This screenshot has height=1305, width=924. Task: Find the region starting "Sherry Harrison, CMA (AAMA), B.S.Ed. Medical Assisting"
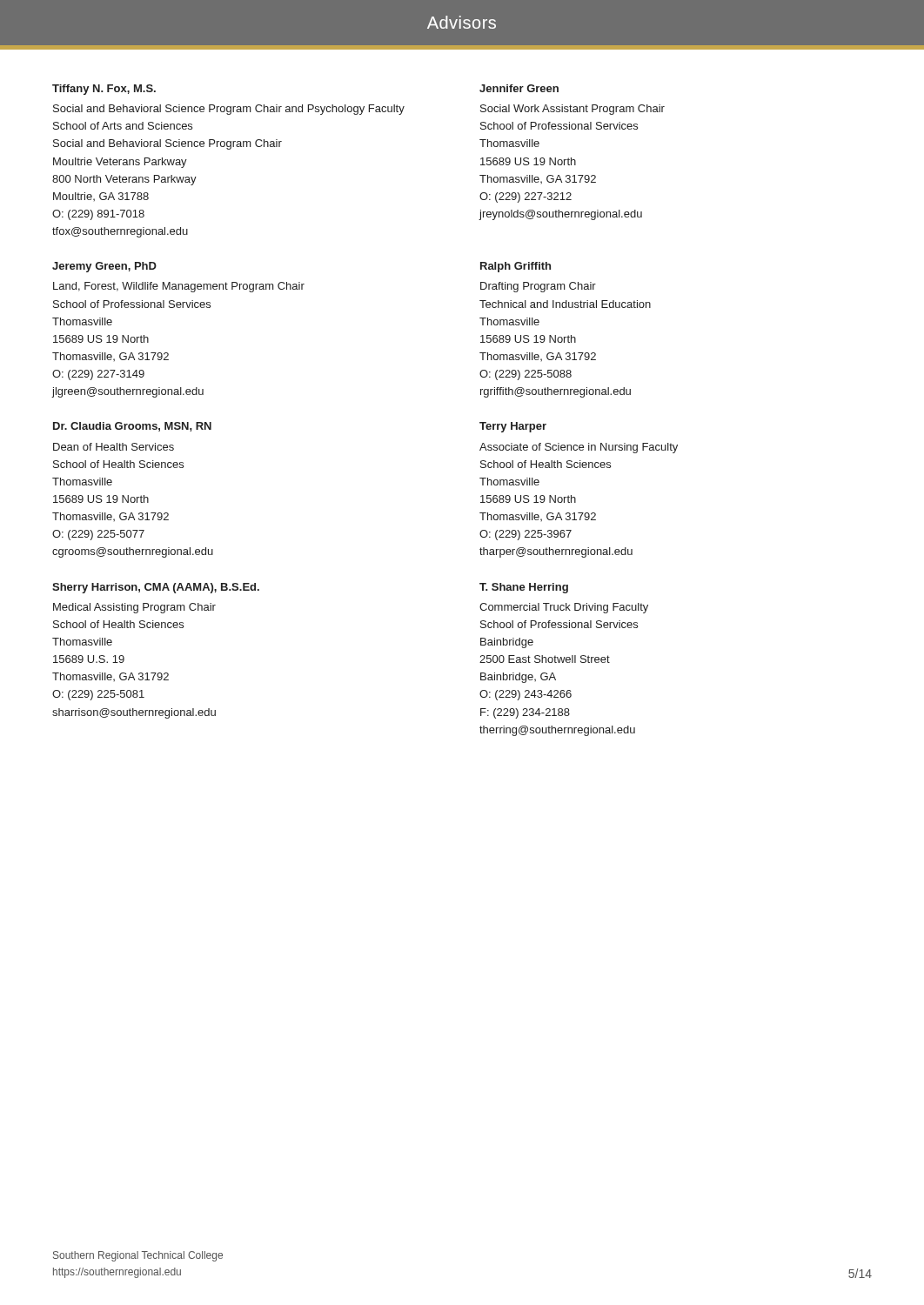tap(156, 588)
